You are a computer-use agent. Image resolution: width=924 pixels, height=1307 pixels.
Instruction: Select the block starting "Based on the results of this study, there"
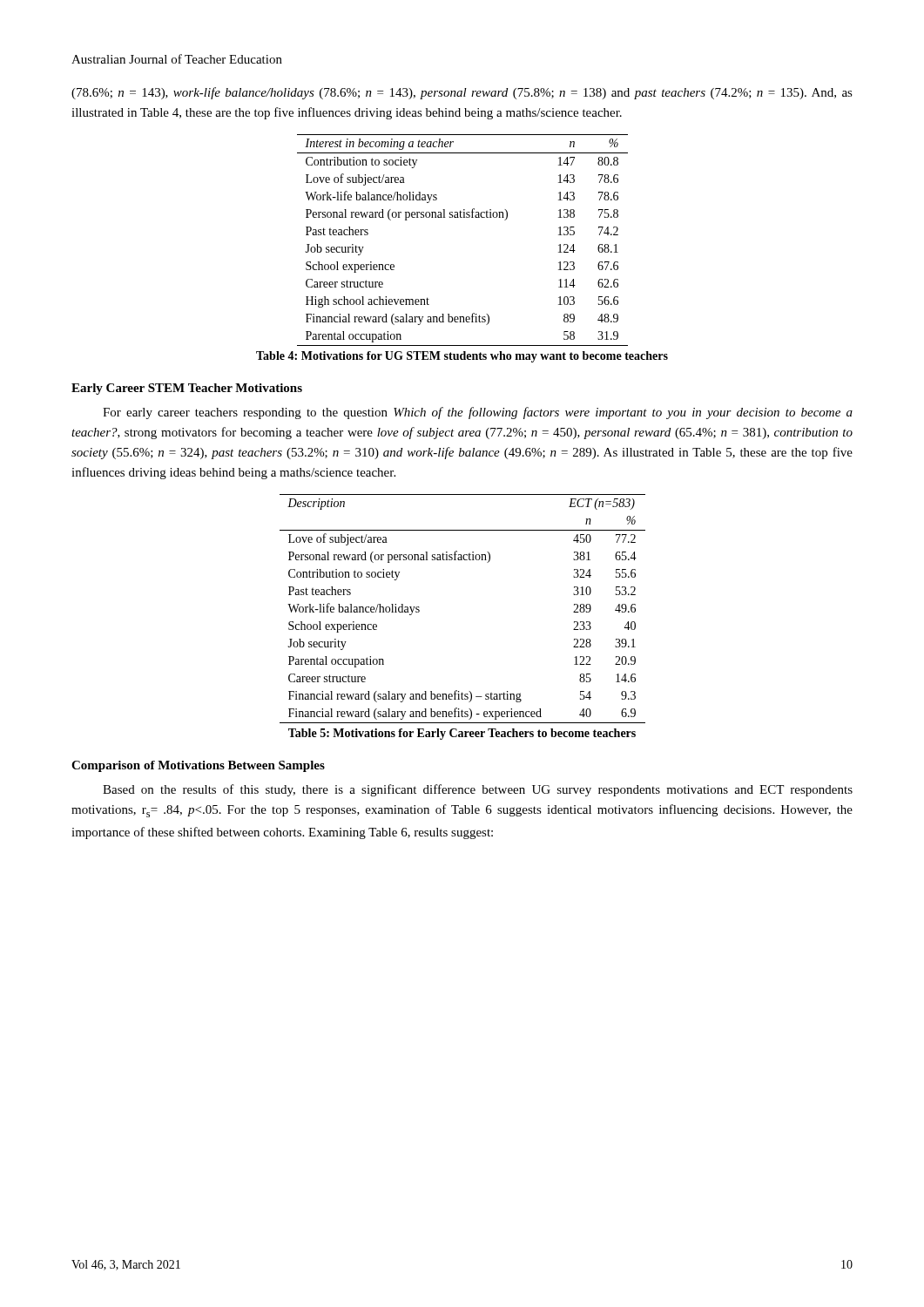coord(462,811)
